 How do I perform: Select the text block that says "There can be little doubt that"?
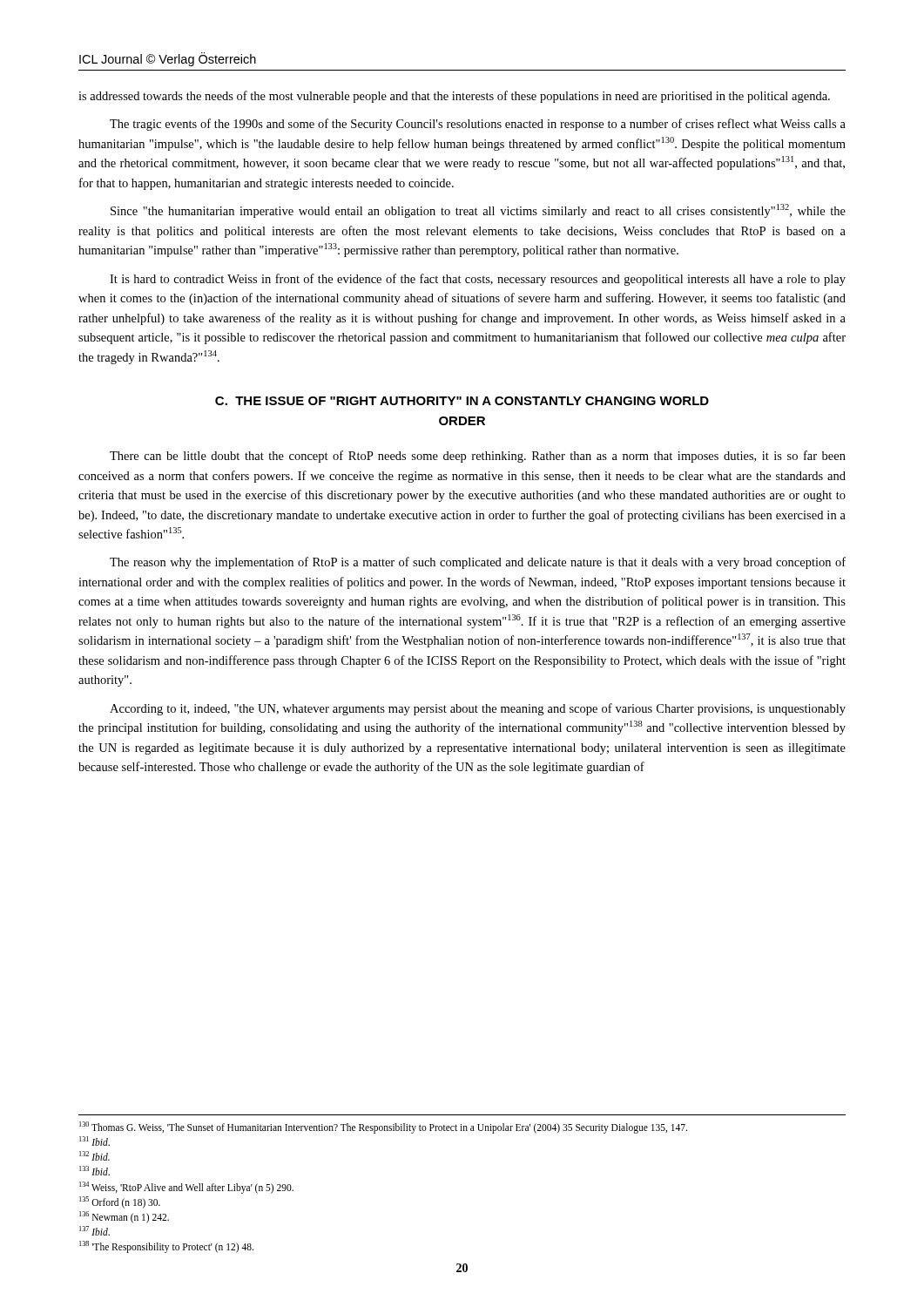[x=462, y=495]
